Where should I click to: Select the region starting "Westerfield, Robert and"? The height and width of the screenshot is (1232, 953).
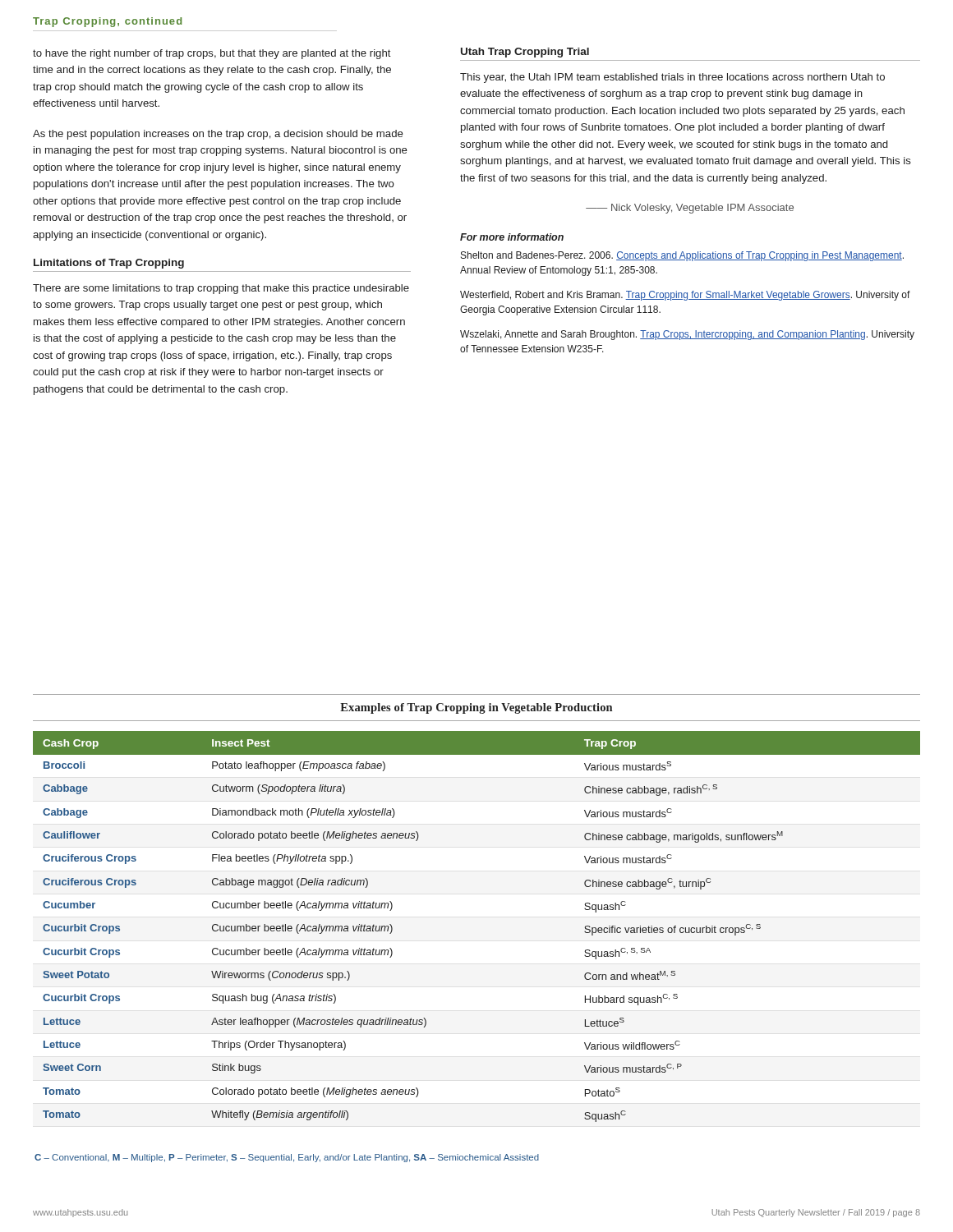[685, 302]
